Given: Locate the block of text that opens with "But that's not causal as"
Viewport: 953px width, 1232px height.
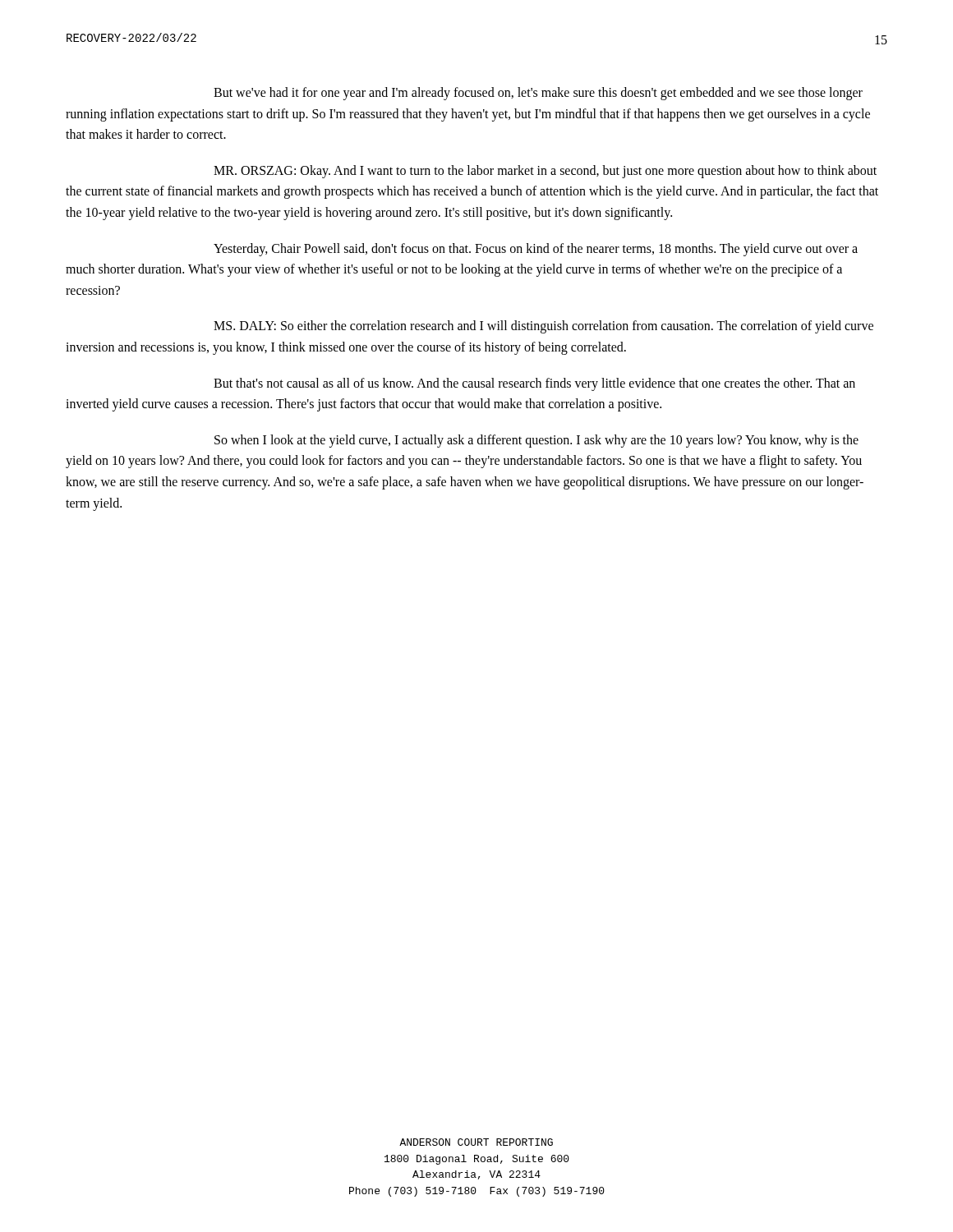Looking at the screenshot, I should (x=461, y=393).
